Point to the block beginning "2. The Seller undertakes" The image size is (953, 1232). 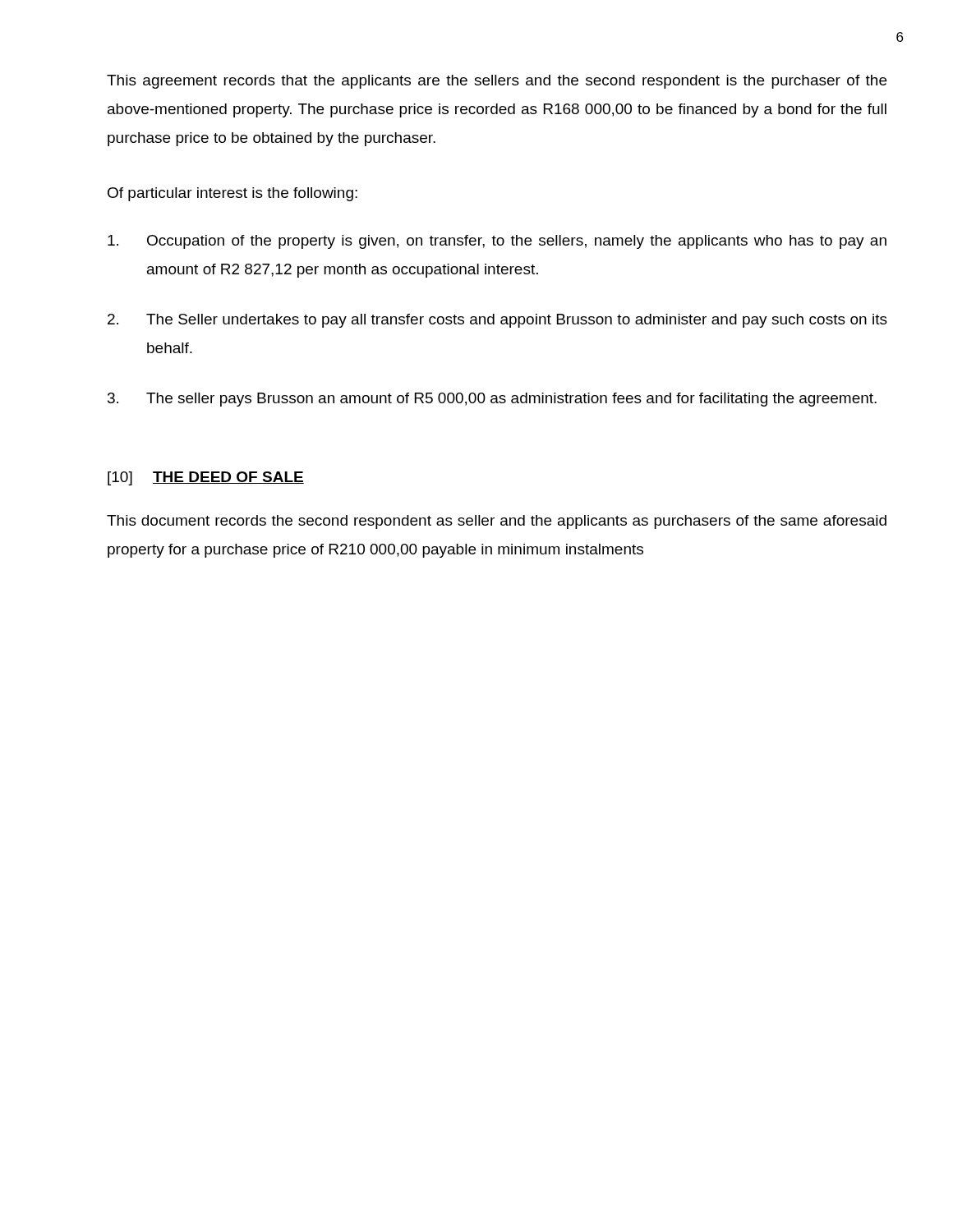pyautogui.click(x=497, y=333)
